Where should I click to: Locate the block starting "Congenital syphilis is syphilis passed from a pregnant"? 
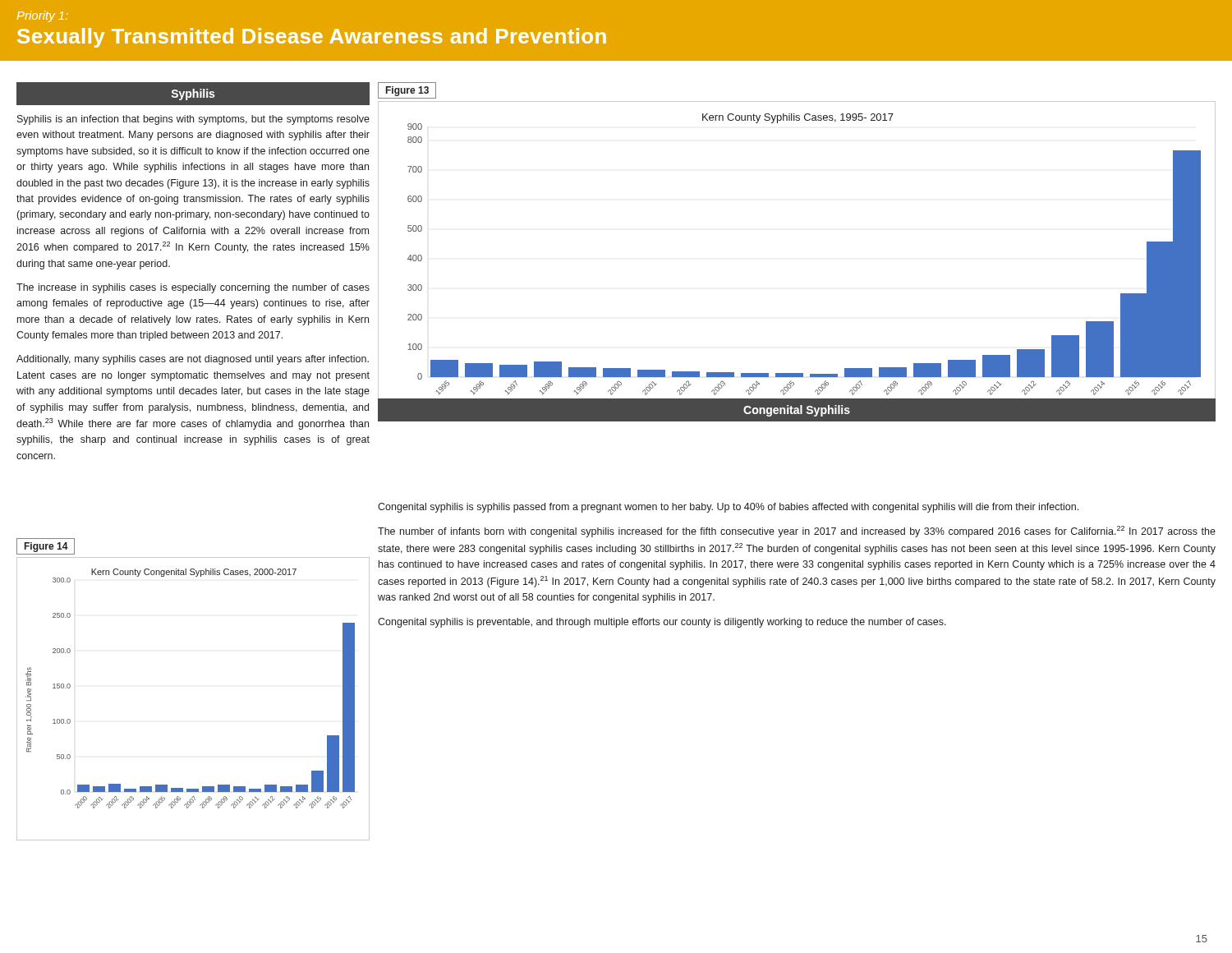coord(729,507)
